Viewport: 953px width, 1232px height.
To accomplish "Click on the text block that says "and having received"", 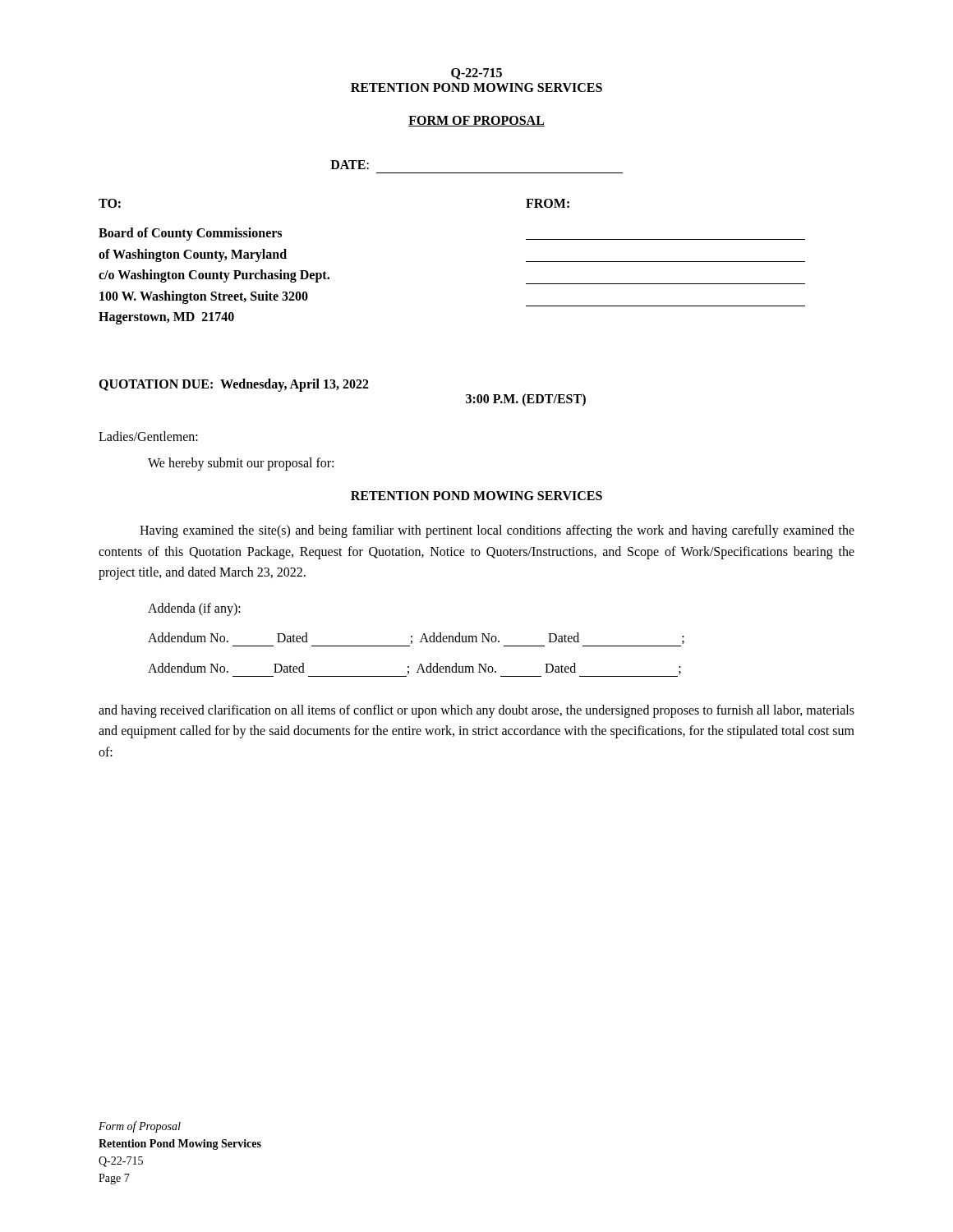I will 476,731.
